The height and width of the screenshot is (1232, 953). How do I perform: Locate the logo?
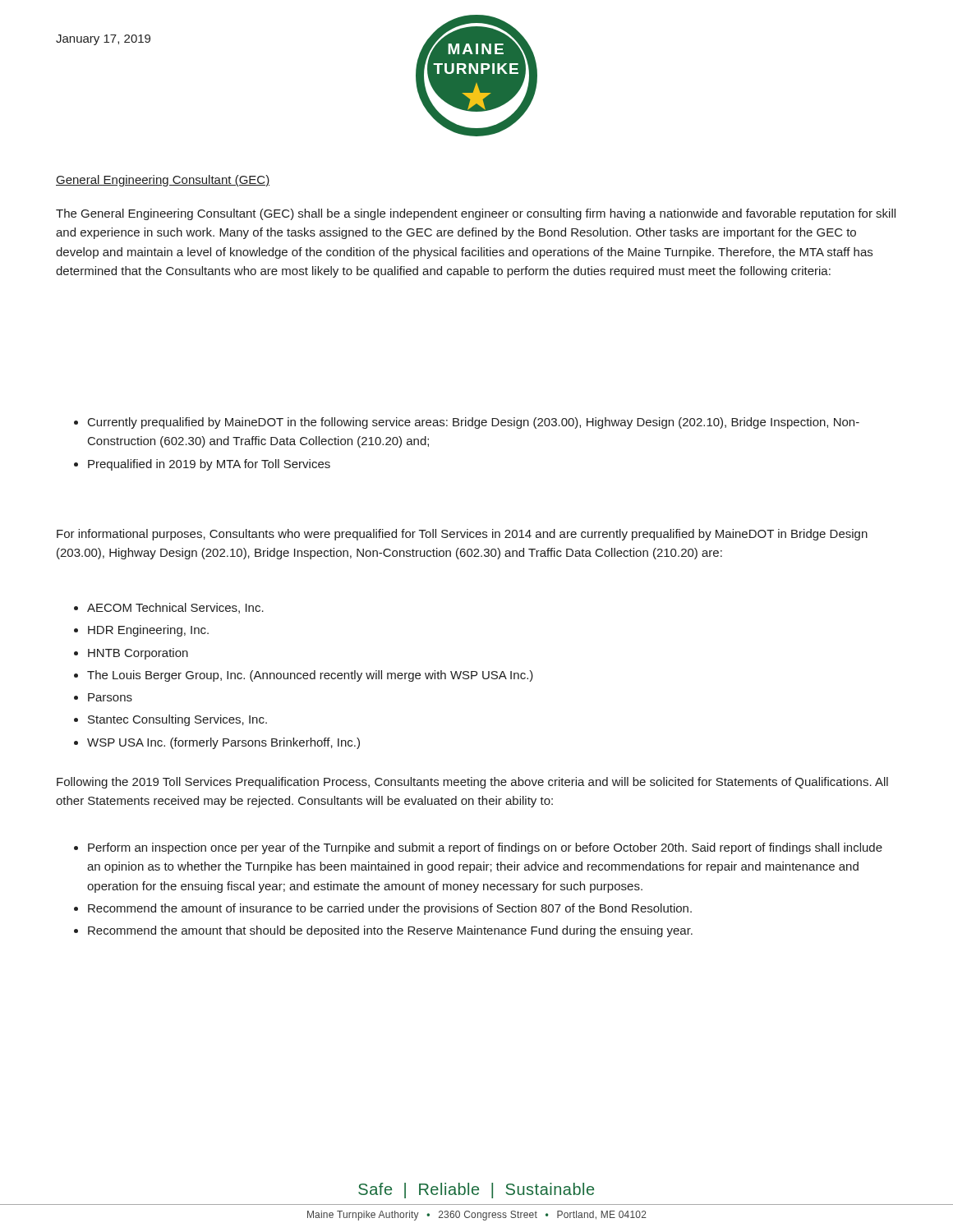[476, 76]
